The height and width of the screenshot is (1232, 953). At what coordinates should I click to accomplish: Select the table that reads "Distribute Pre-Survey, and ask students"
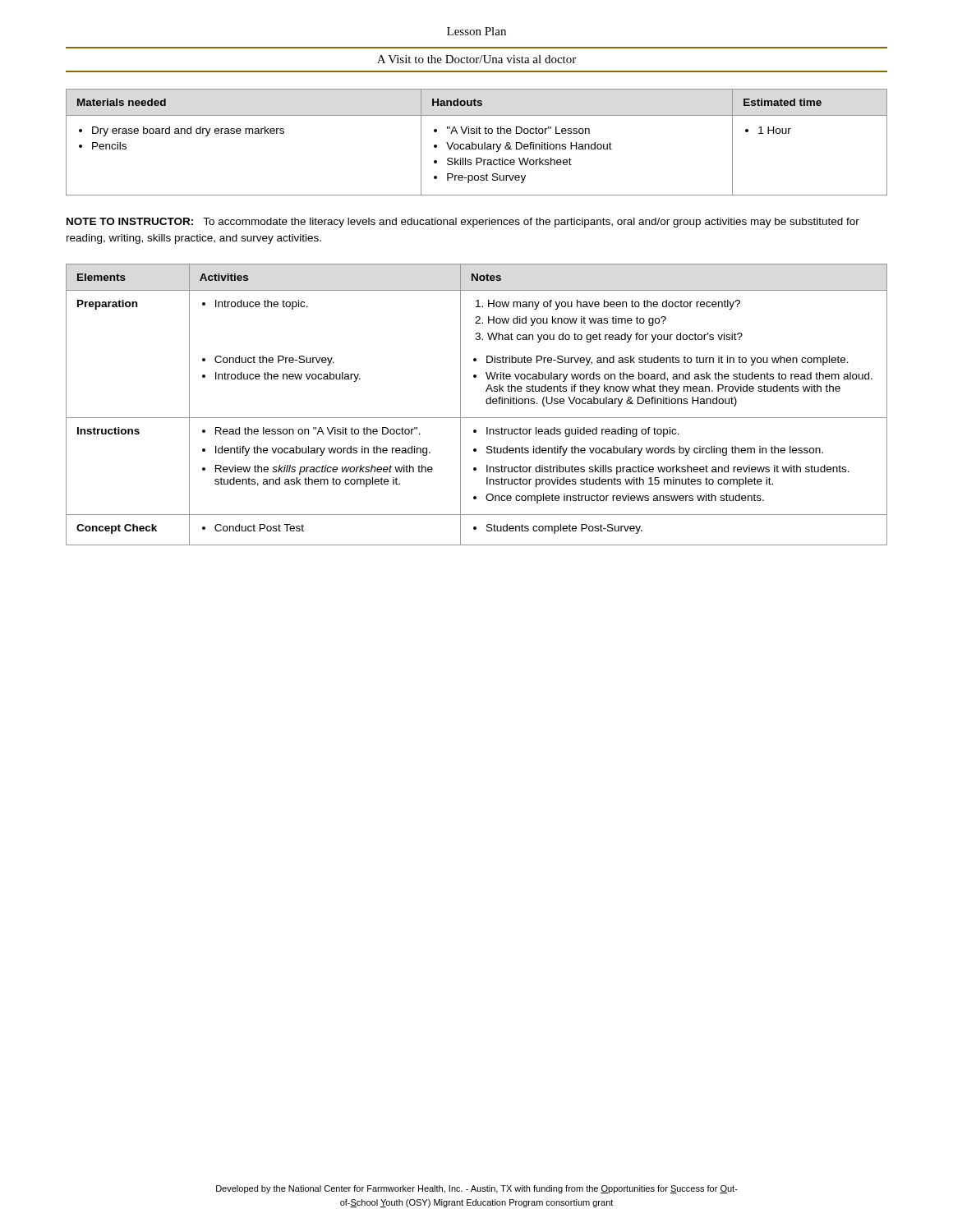(x=476, y=404)
